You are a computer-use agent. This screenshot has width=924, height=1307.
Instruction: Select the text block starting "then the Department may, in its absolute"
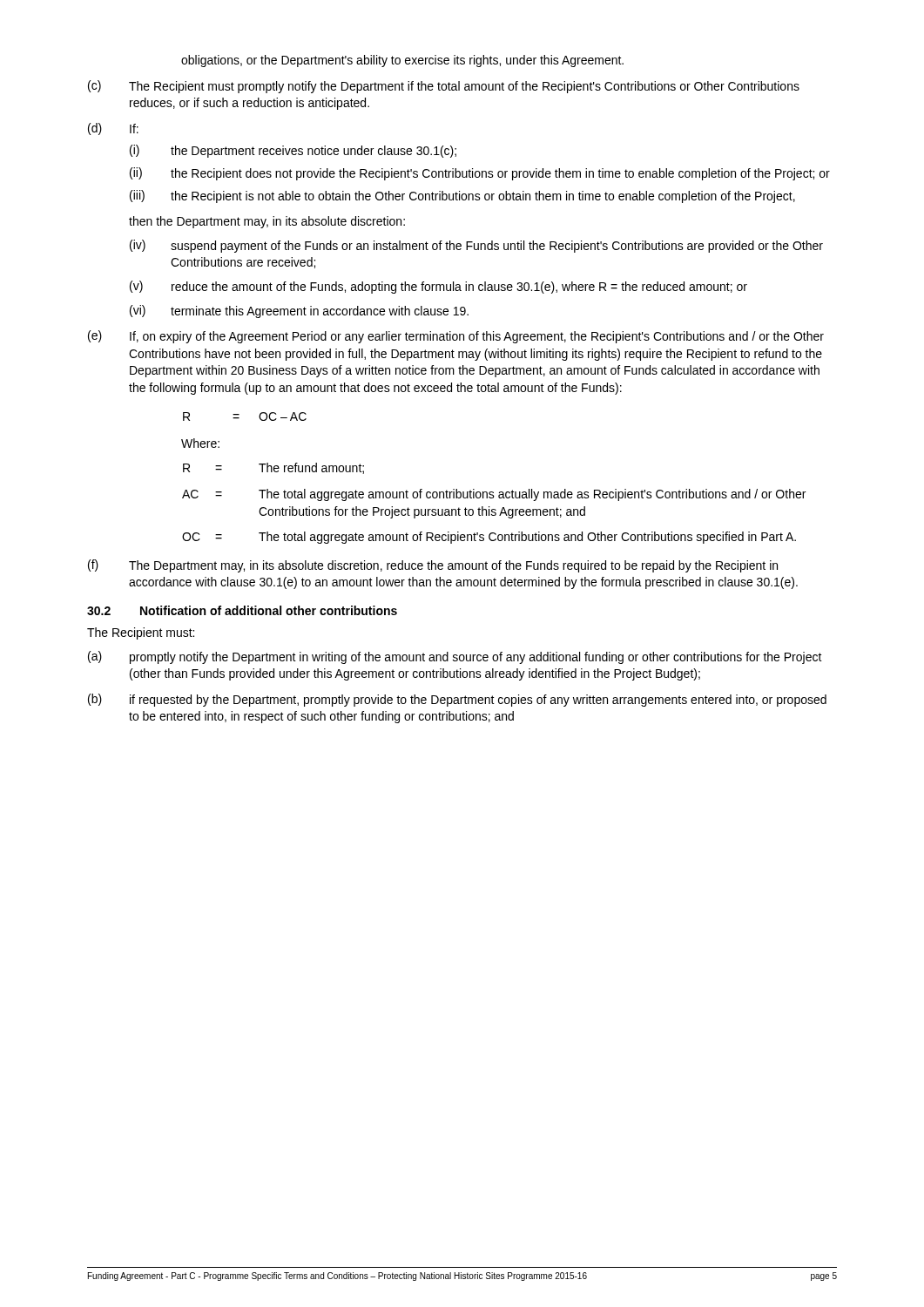pos(267,221)
